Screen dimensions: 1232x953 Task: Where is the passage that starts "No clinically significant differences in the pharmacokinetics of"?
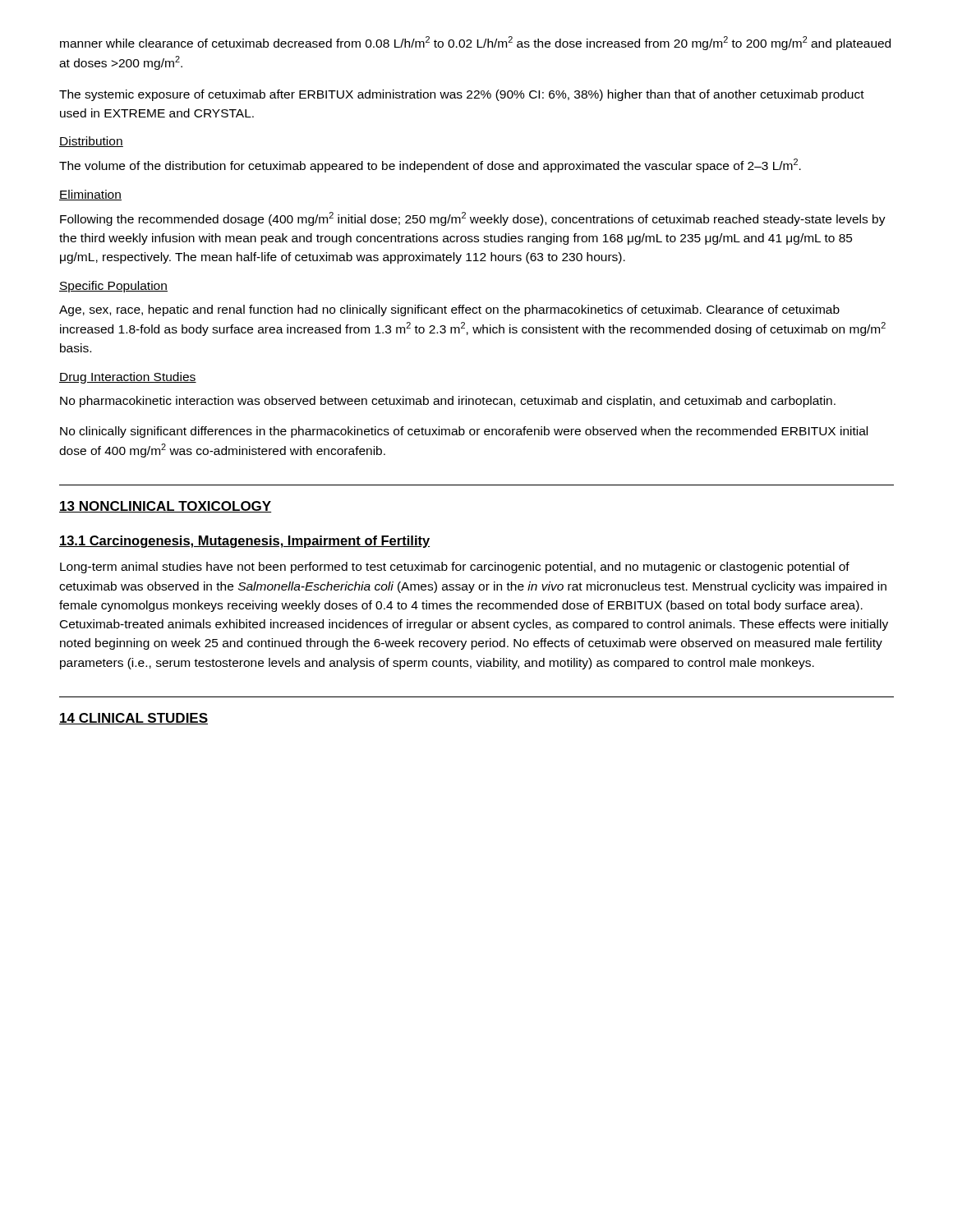[x=464, y=441]
